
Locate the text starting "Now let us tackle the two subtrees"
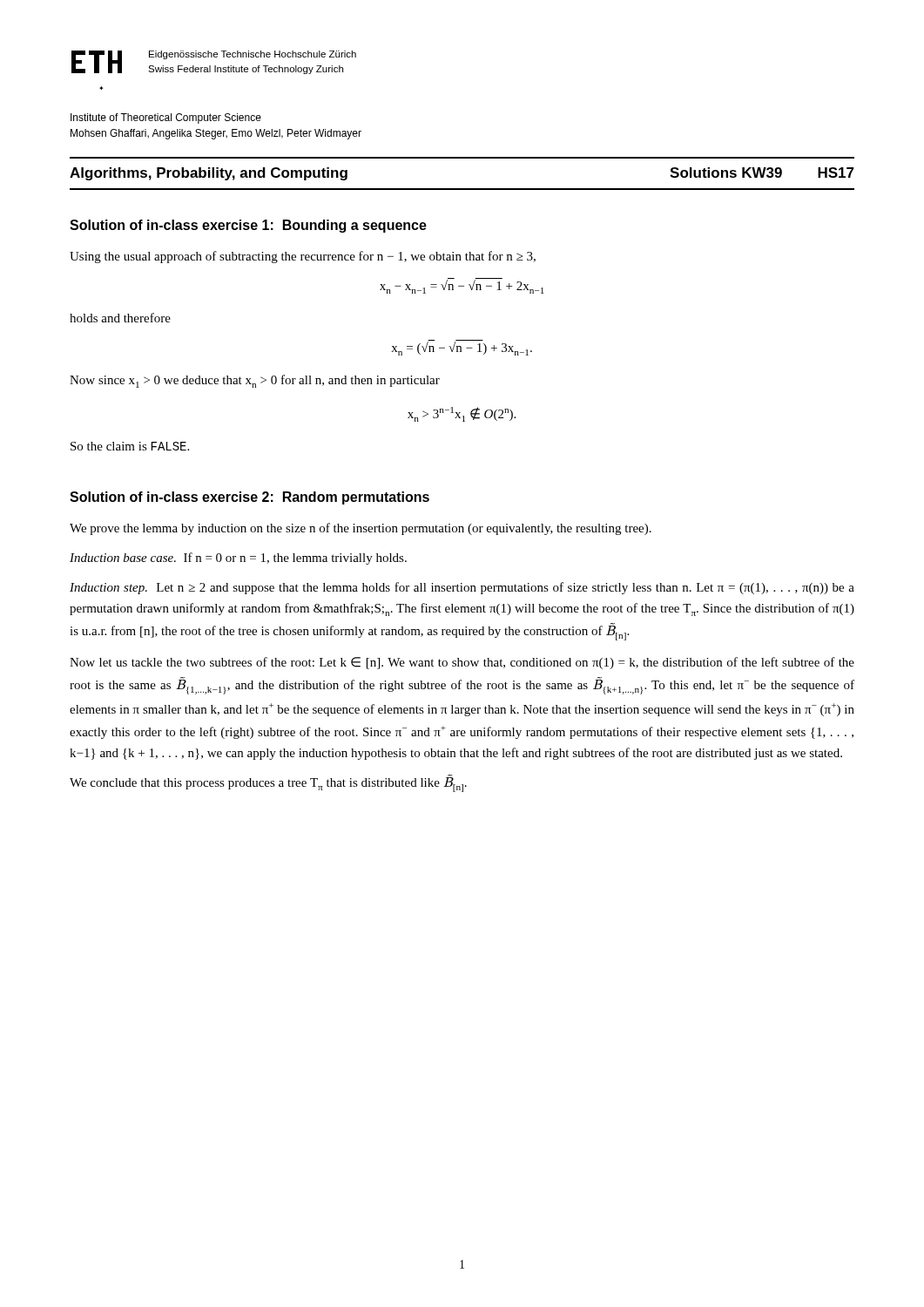462,708
